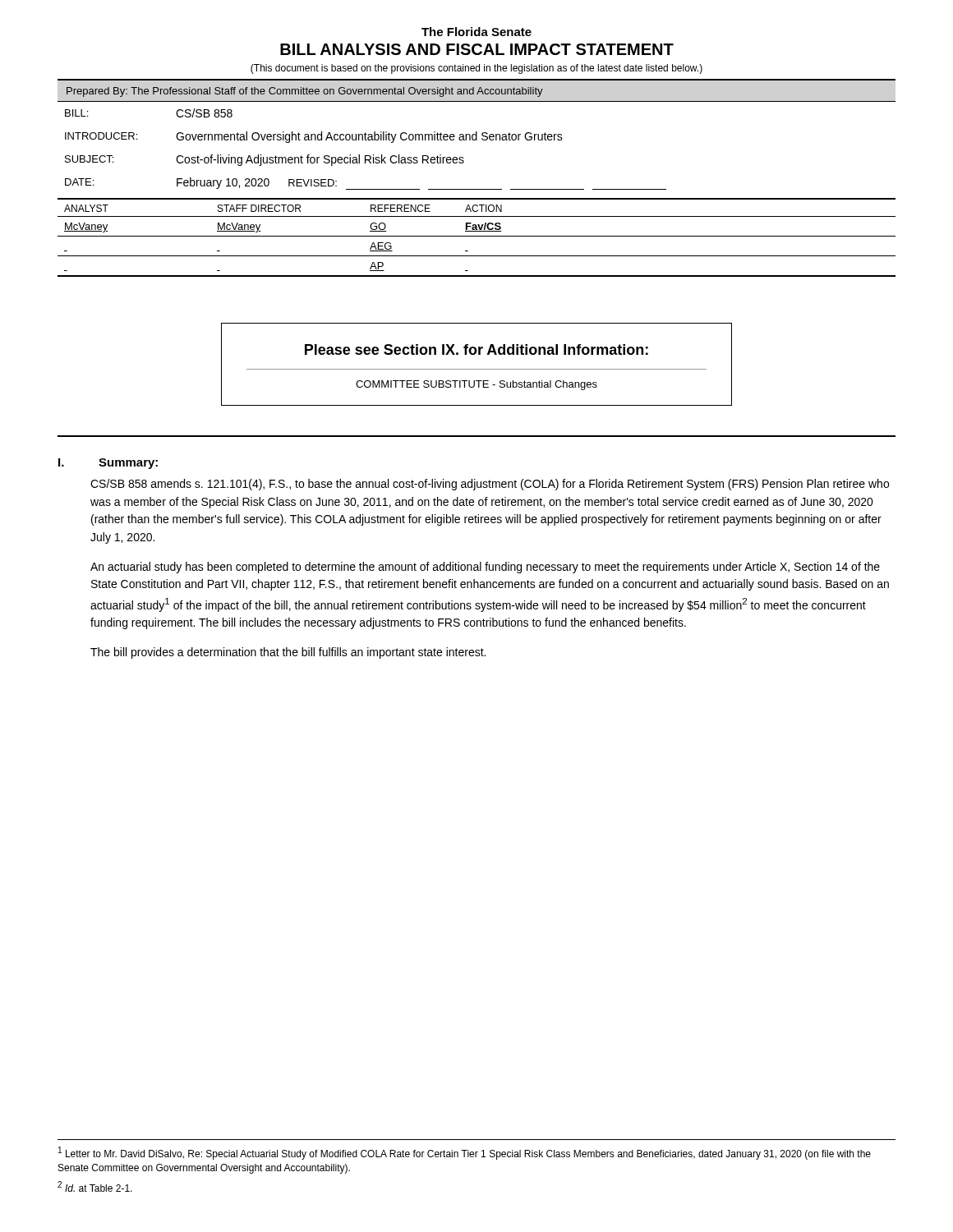Find the block on this page that starts "Prepared By: The"

coord(304,91)
